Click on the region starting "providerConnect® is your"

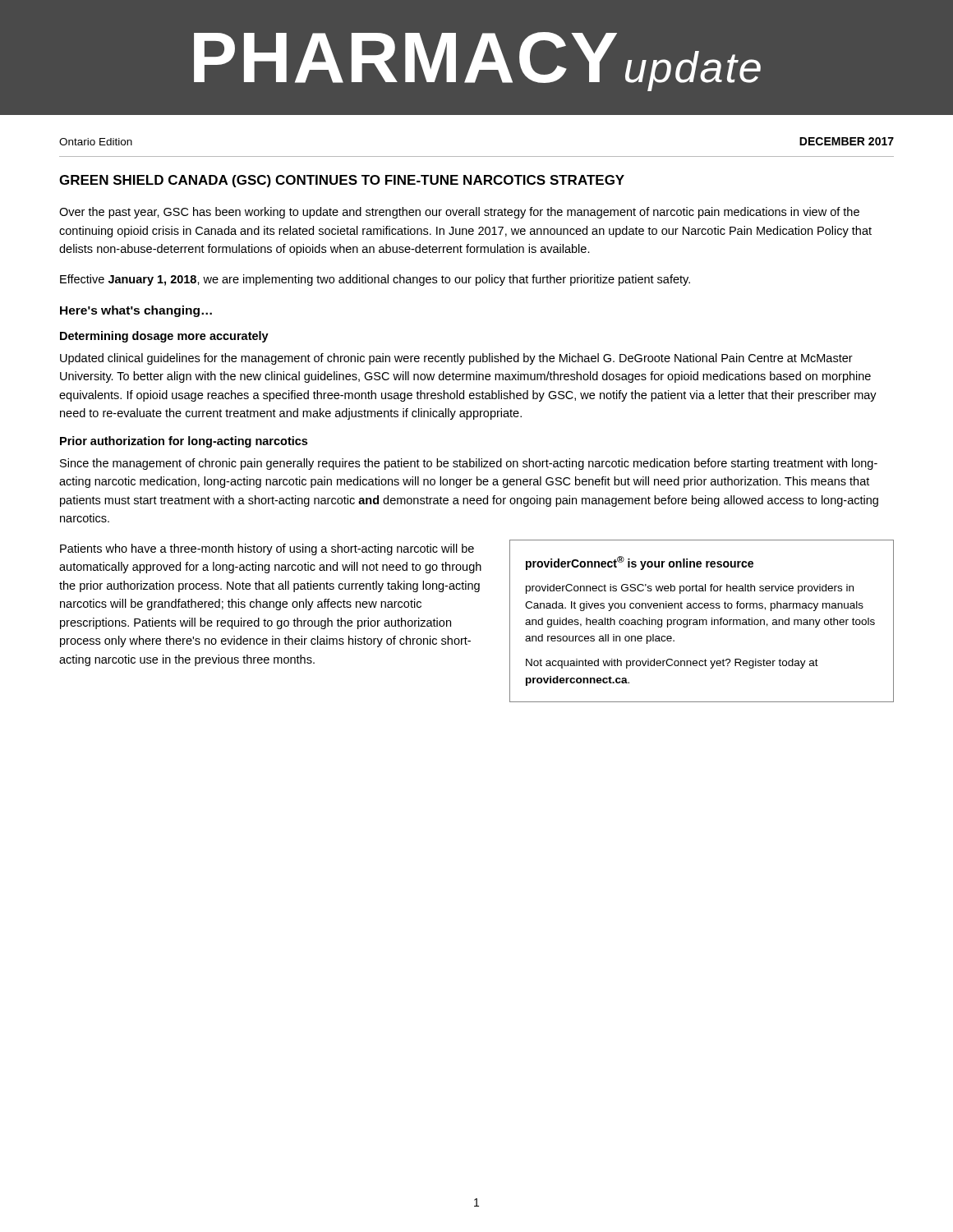(x=702, y=620)
